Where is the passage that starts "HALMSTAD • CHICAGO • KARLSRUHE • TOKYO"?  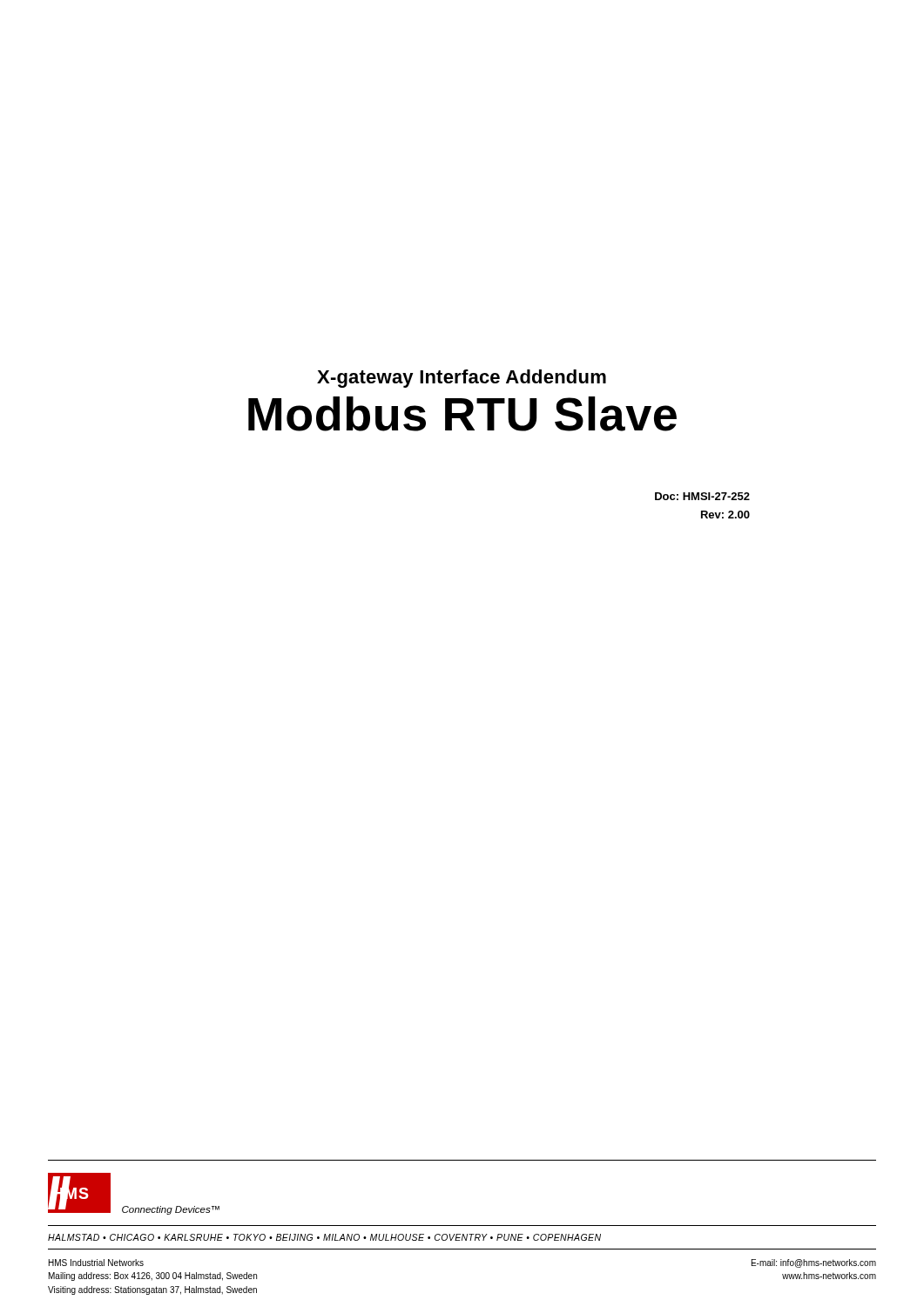coord(325,1237)
